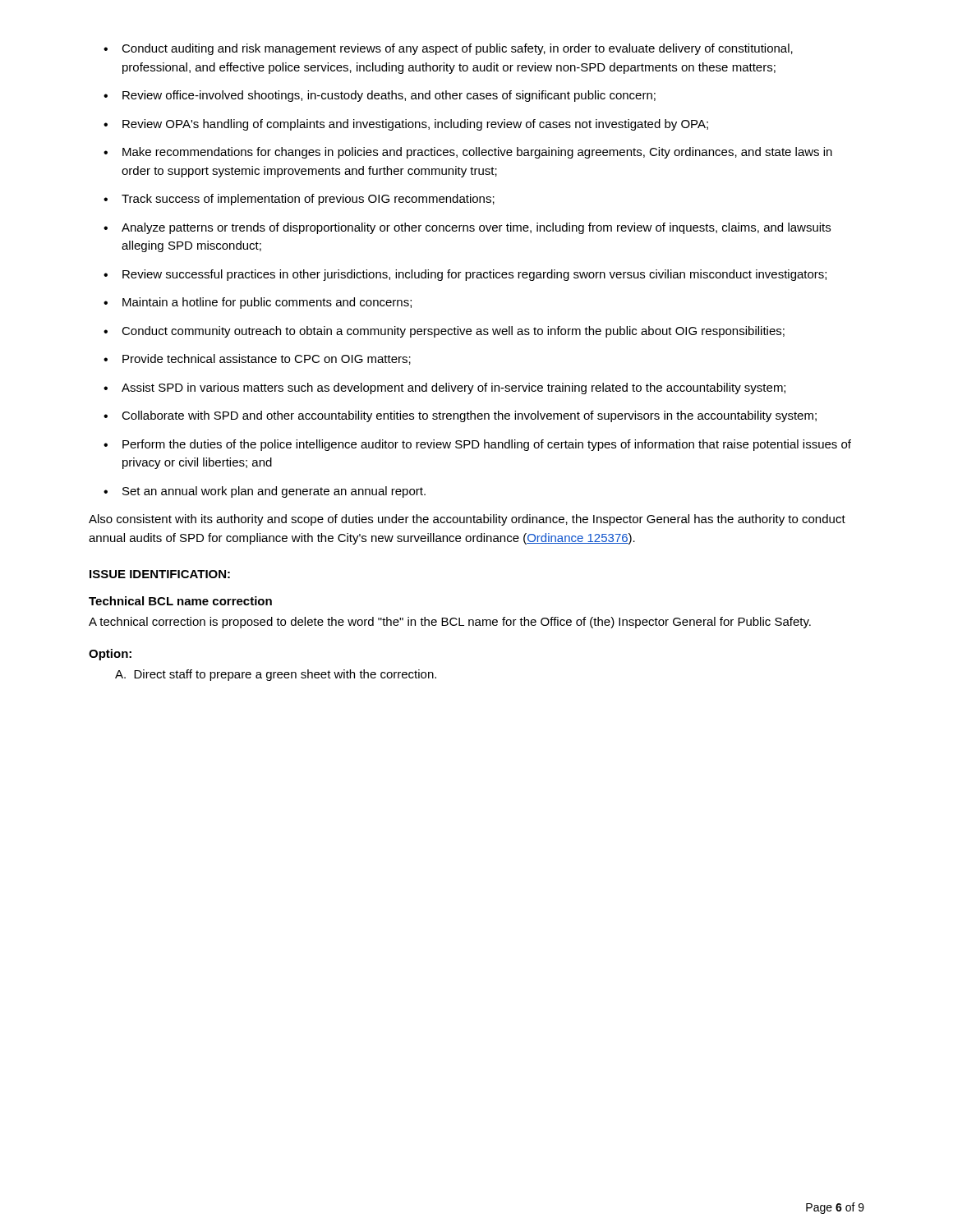The width and height of the screenshot is (953, 1232).
Task: Point to the block starting "Set an annual work plan"
Action: click(265, 492)
